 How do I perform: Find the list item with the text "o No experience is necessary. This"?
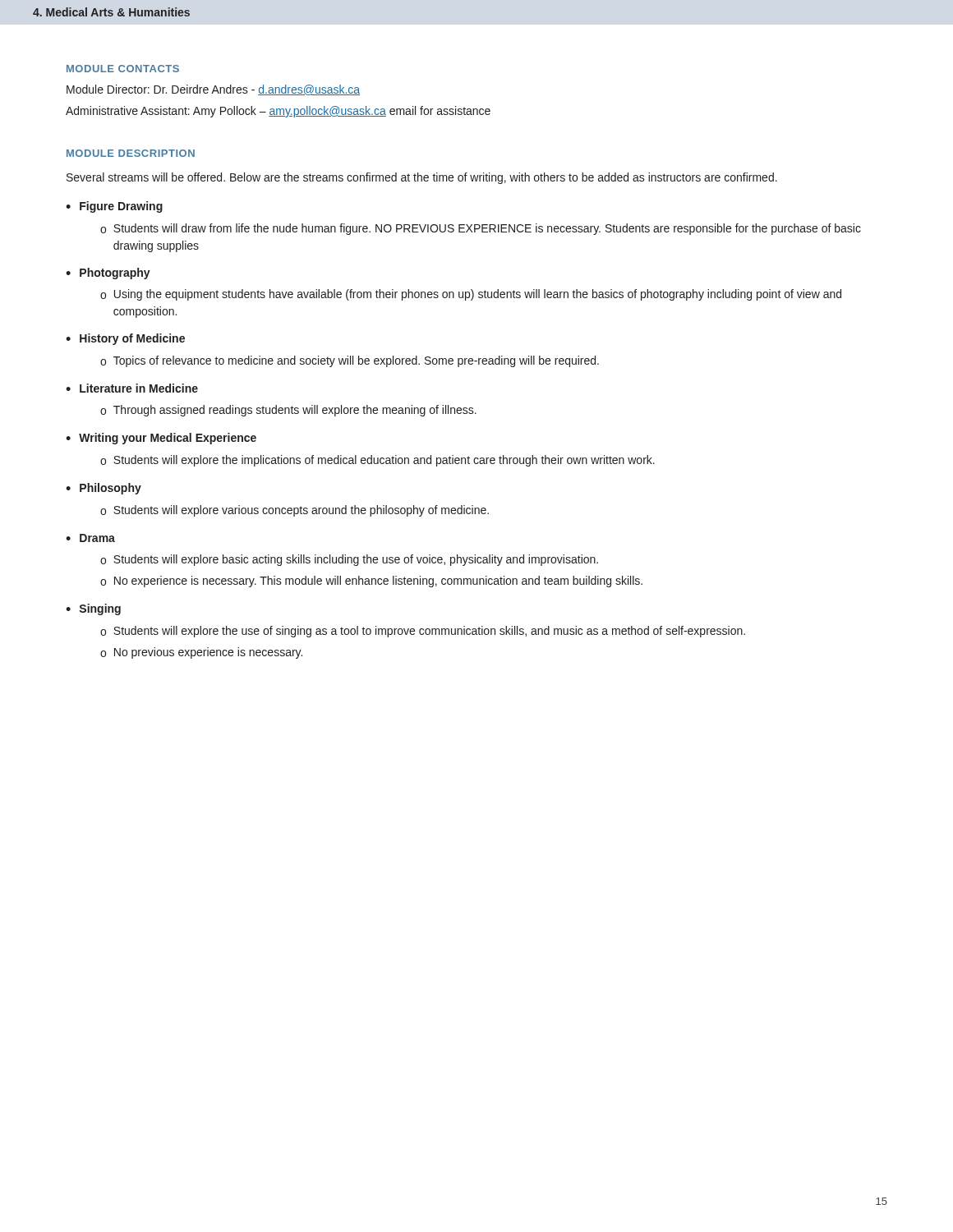click(x=372, y=582)
